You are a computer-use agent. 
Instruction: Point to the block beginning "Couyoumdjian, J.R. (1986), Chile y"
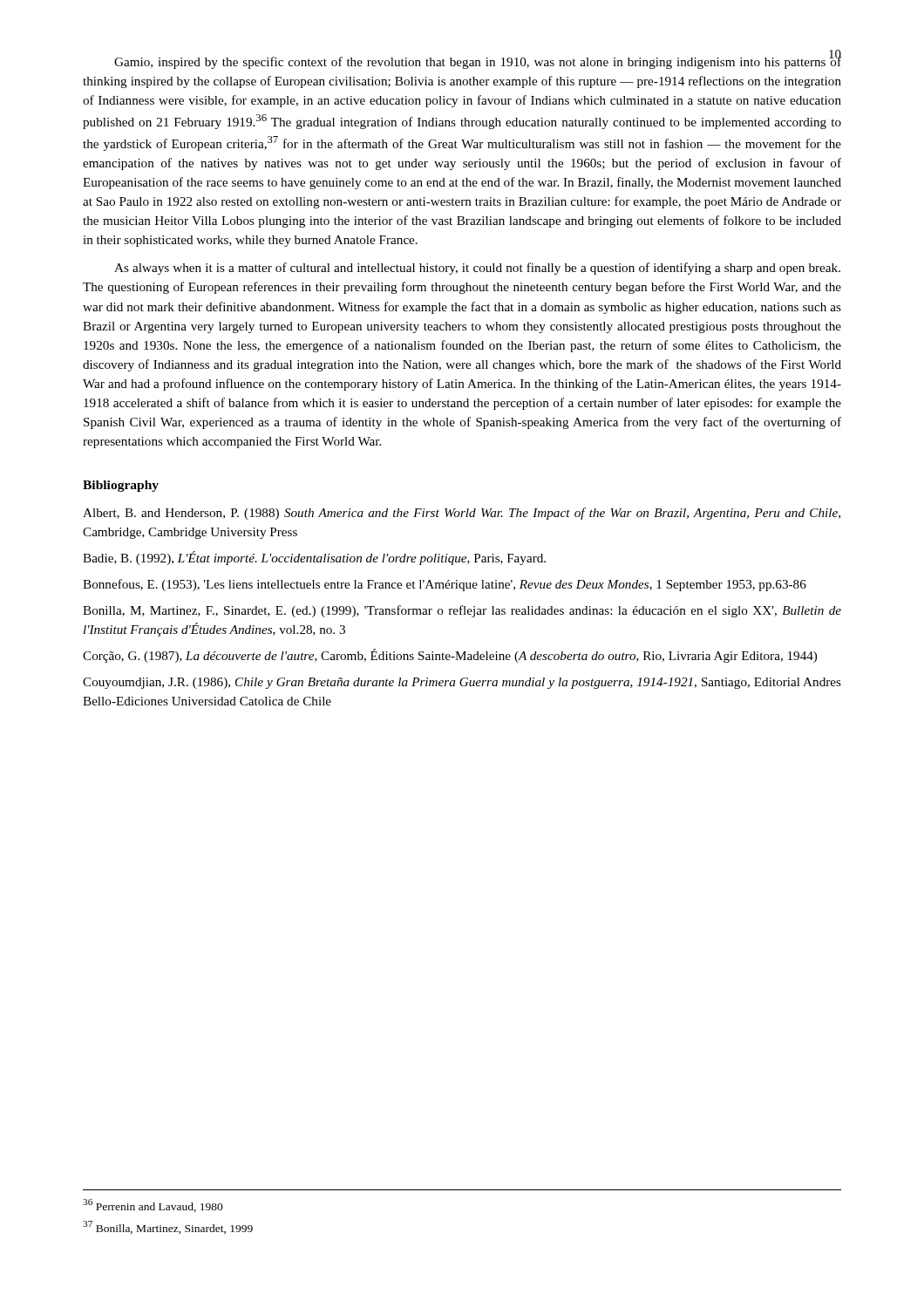pyautogui.click(x=462, y=691)
